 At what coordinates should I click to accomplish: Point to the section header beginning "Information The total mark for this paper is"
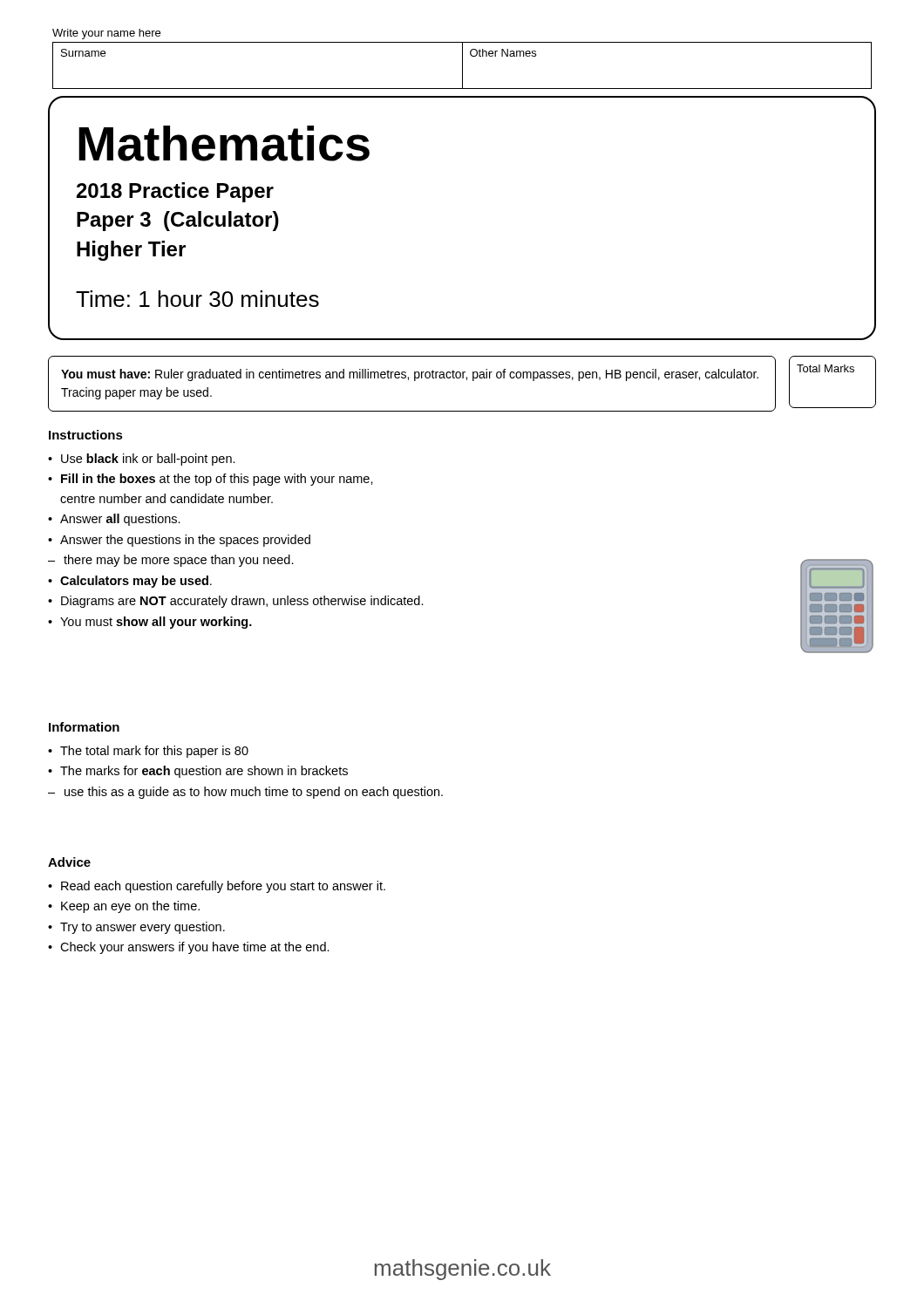pos(84,727)
